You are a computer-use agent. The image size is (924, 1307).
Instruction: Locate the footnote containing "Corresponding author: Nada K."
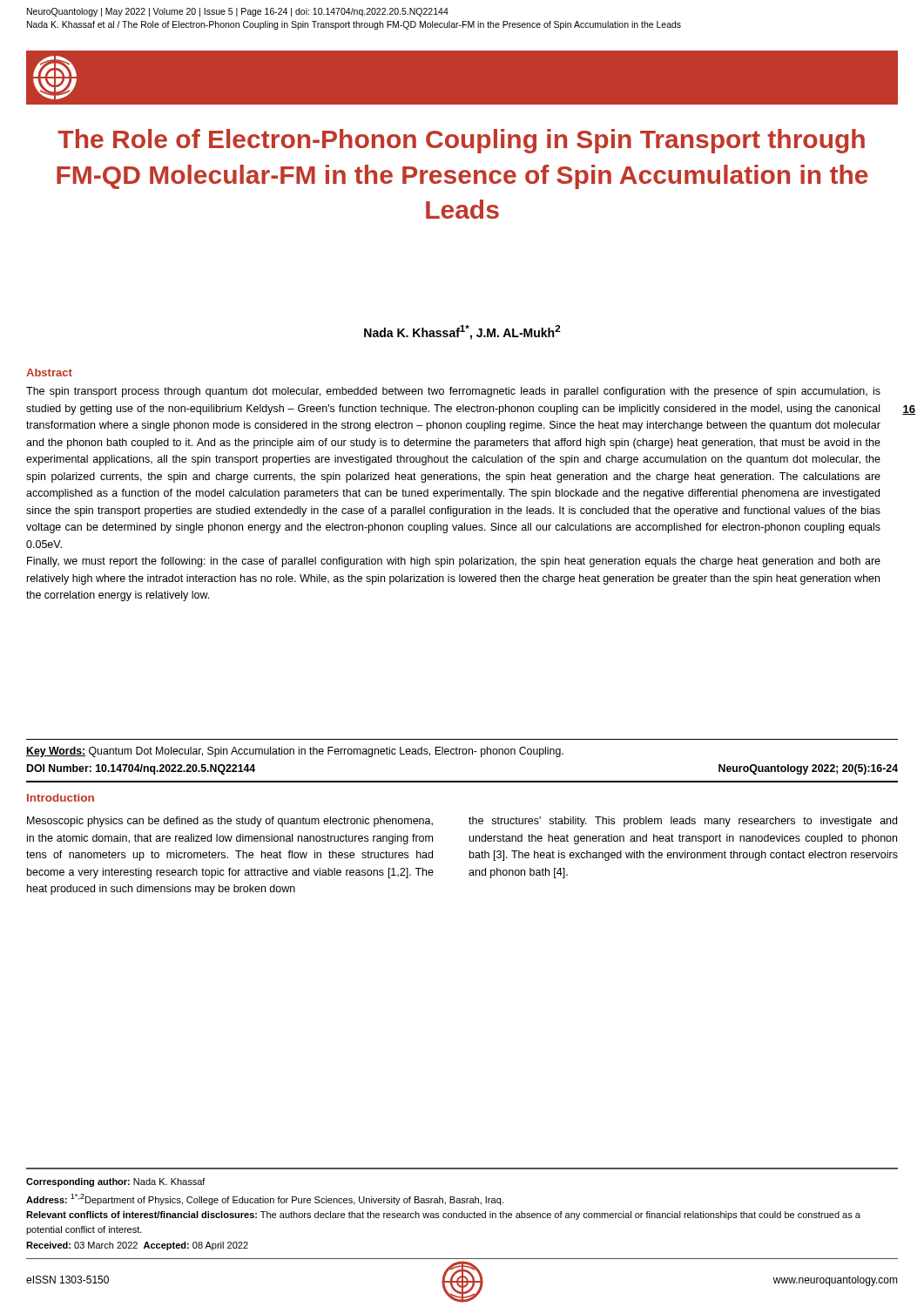pos(443,1213)
